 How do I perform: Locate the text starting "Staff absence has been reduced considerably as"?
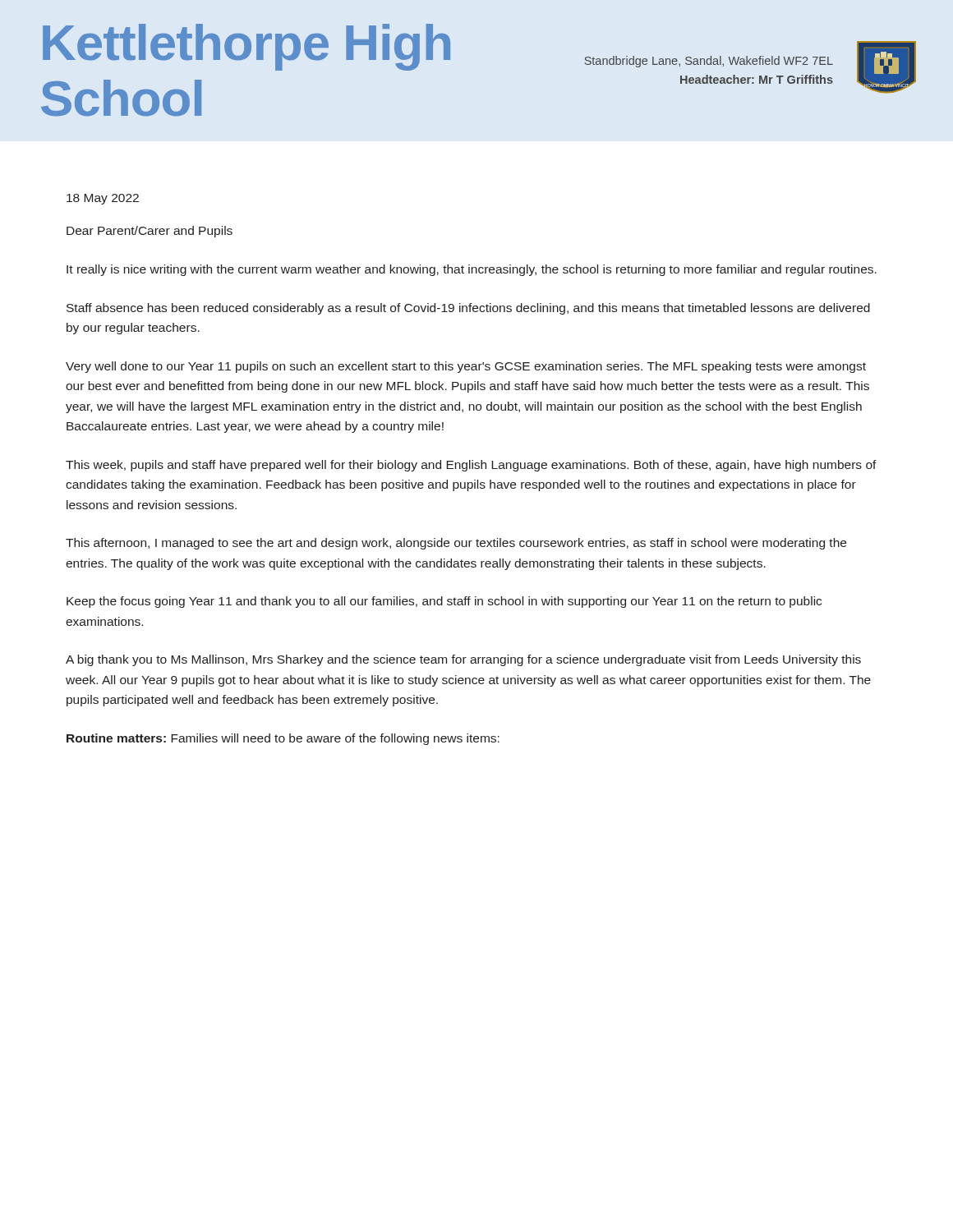pyautogui.click(x=468, y=318)
